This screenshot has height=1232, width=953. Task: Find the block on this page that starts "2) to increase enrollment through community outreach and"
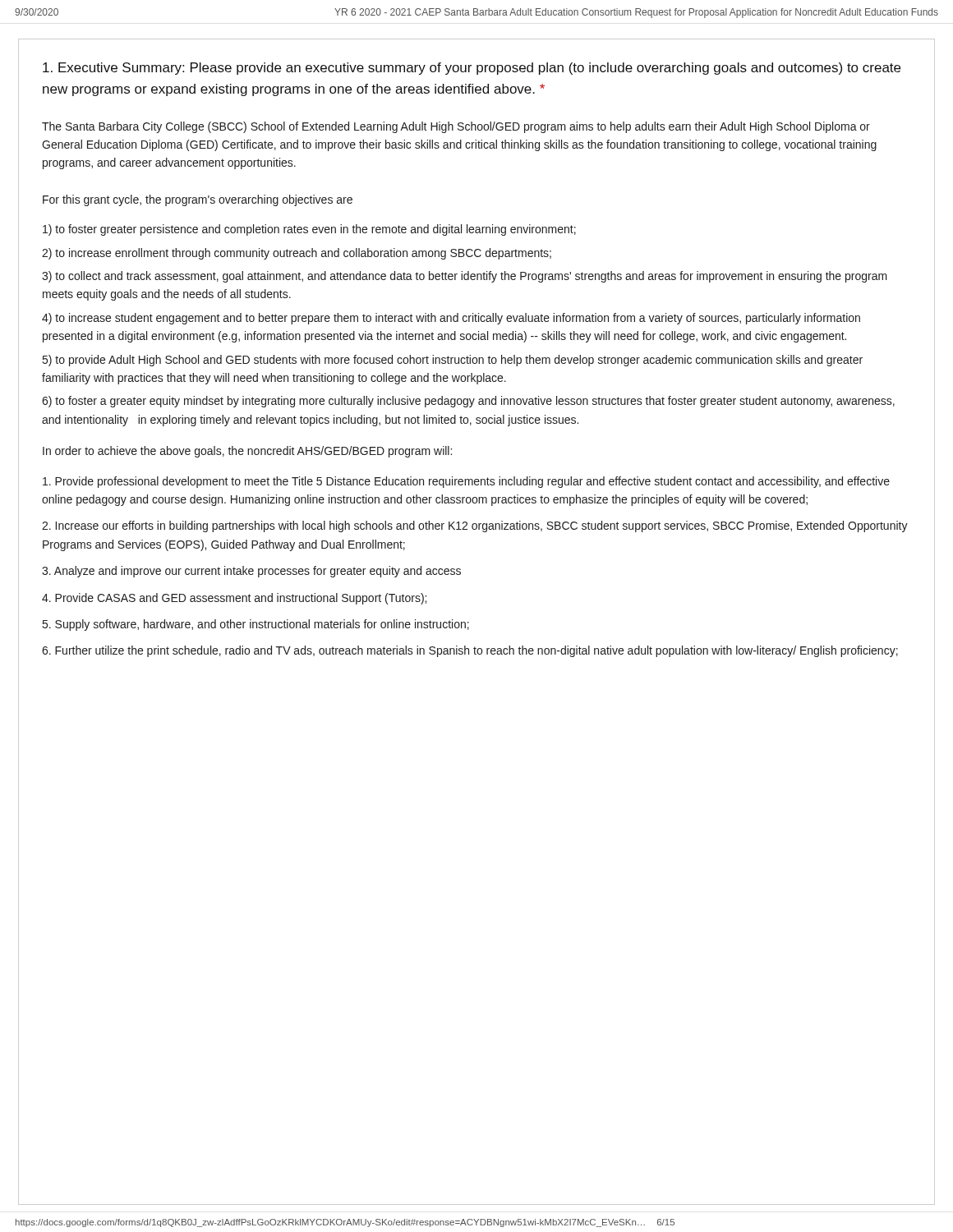tap(297, 253)
